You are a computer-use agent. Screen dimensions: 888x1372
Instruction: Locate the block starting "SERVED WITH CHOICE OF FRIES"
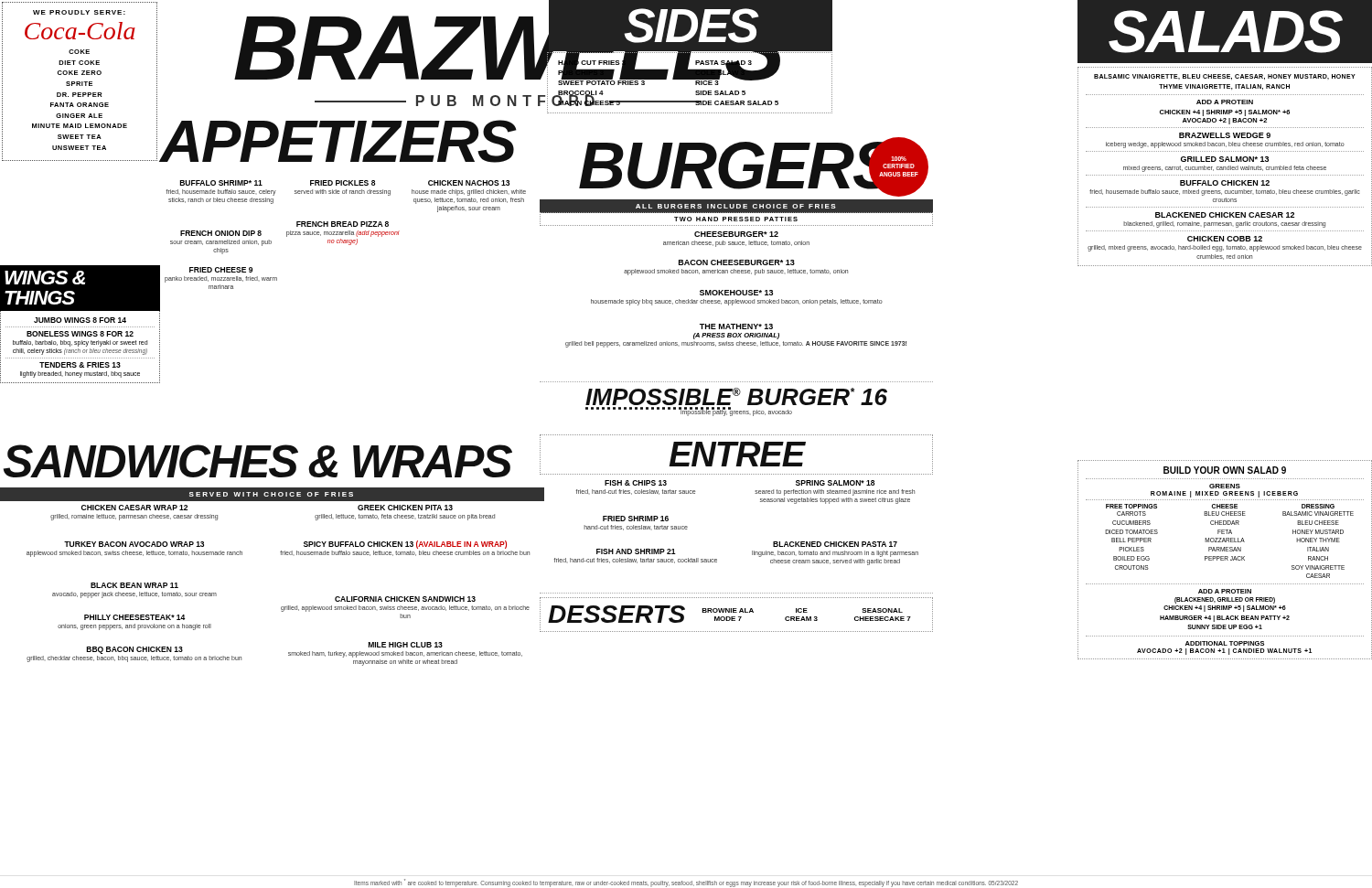pyautogui.click(x=272, y=494)
